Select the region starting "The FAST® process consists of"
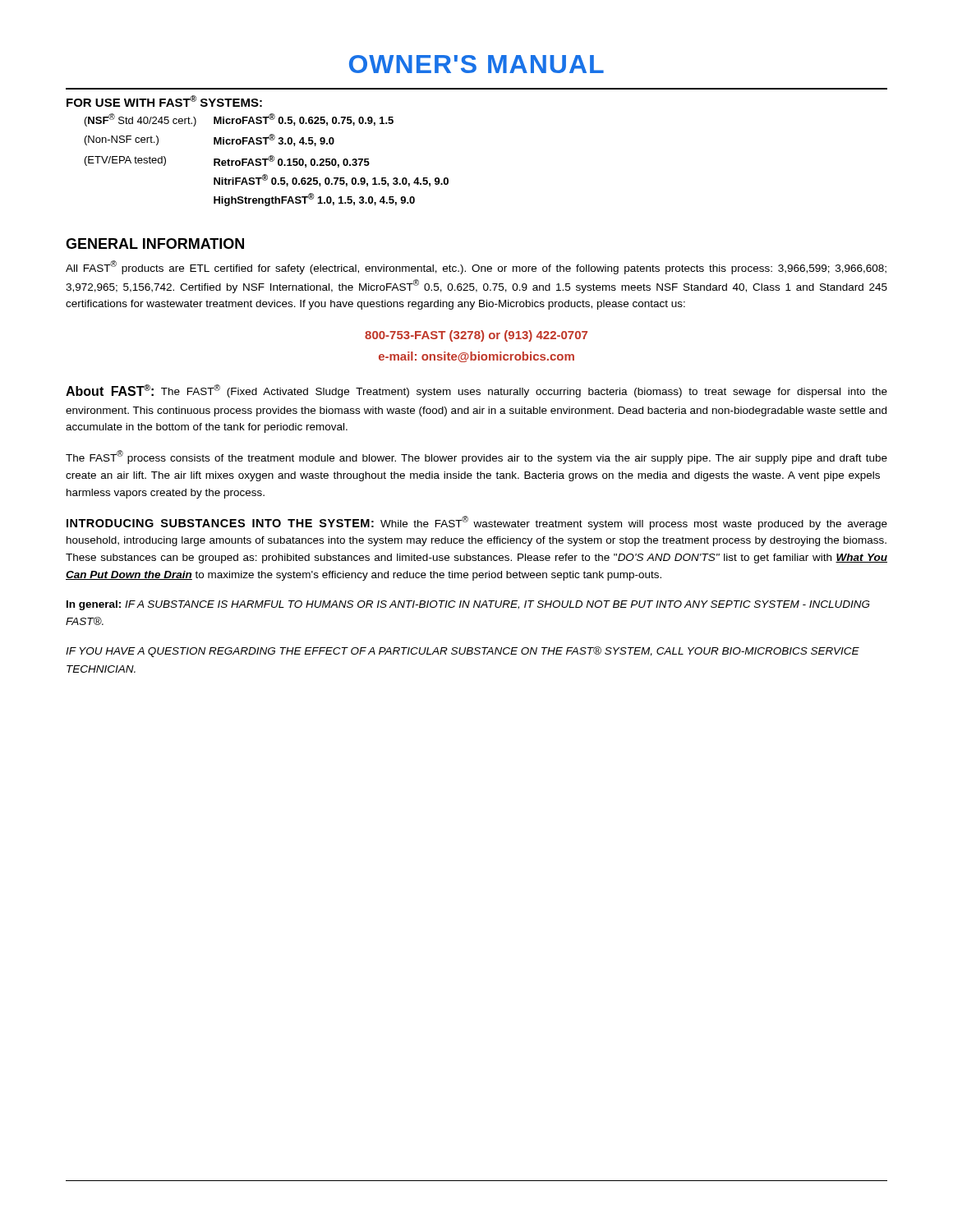Screen dimensions: 1232x953 (x=476, y=475)
